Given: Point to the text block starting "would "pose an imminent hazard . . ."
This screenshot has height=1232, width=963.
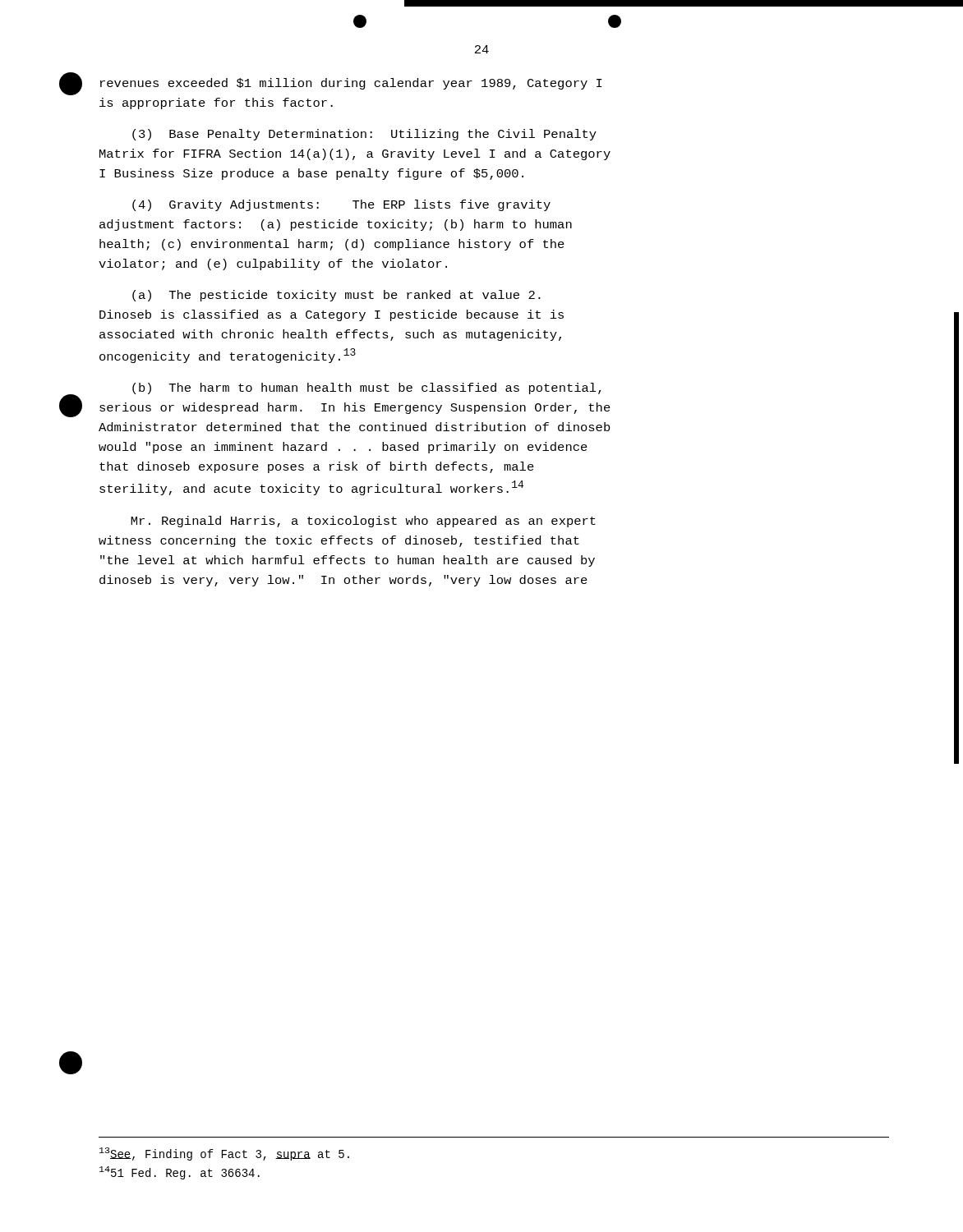Looking at the screenshot, I should click(343, 448).
